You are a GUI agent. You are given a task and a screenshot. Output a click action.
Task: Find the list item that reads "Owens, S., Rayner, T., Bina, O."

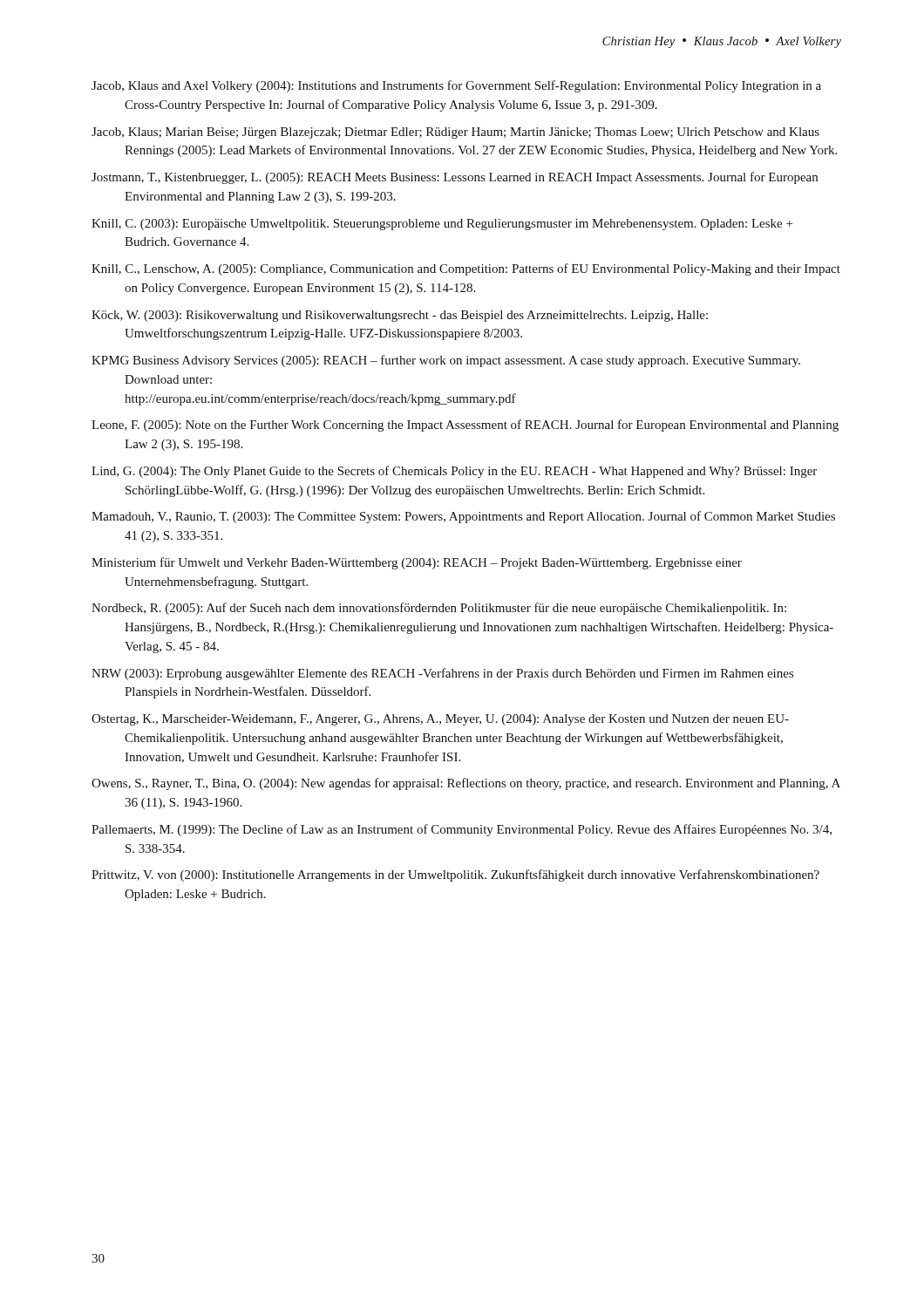click(466, 793)
